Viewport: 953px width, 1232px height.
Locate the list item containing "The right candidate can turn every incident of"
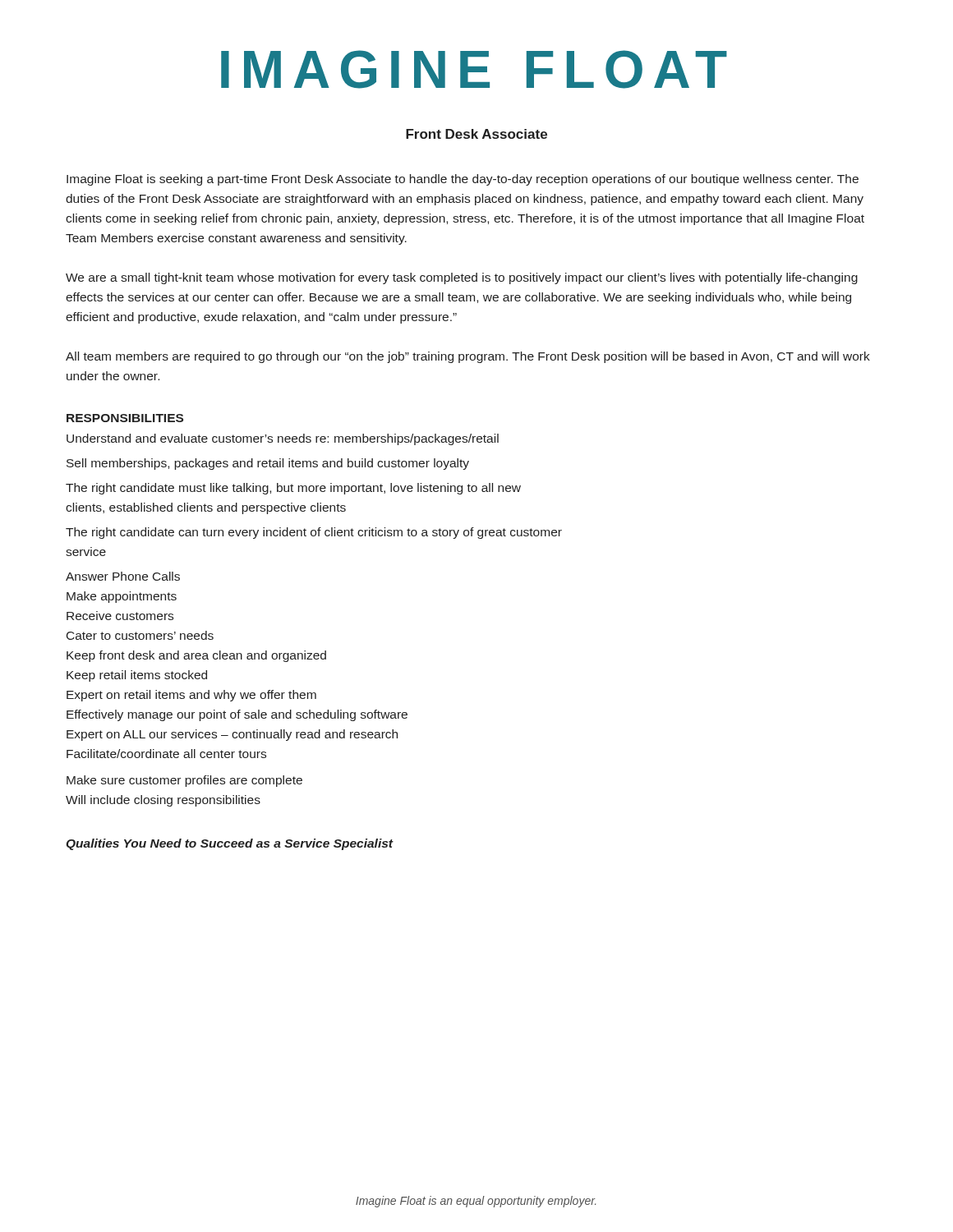(x=314, y=542)
